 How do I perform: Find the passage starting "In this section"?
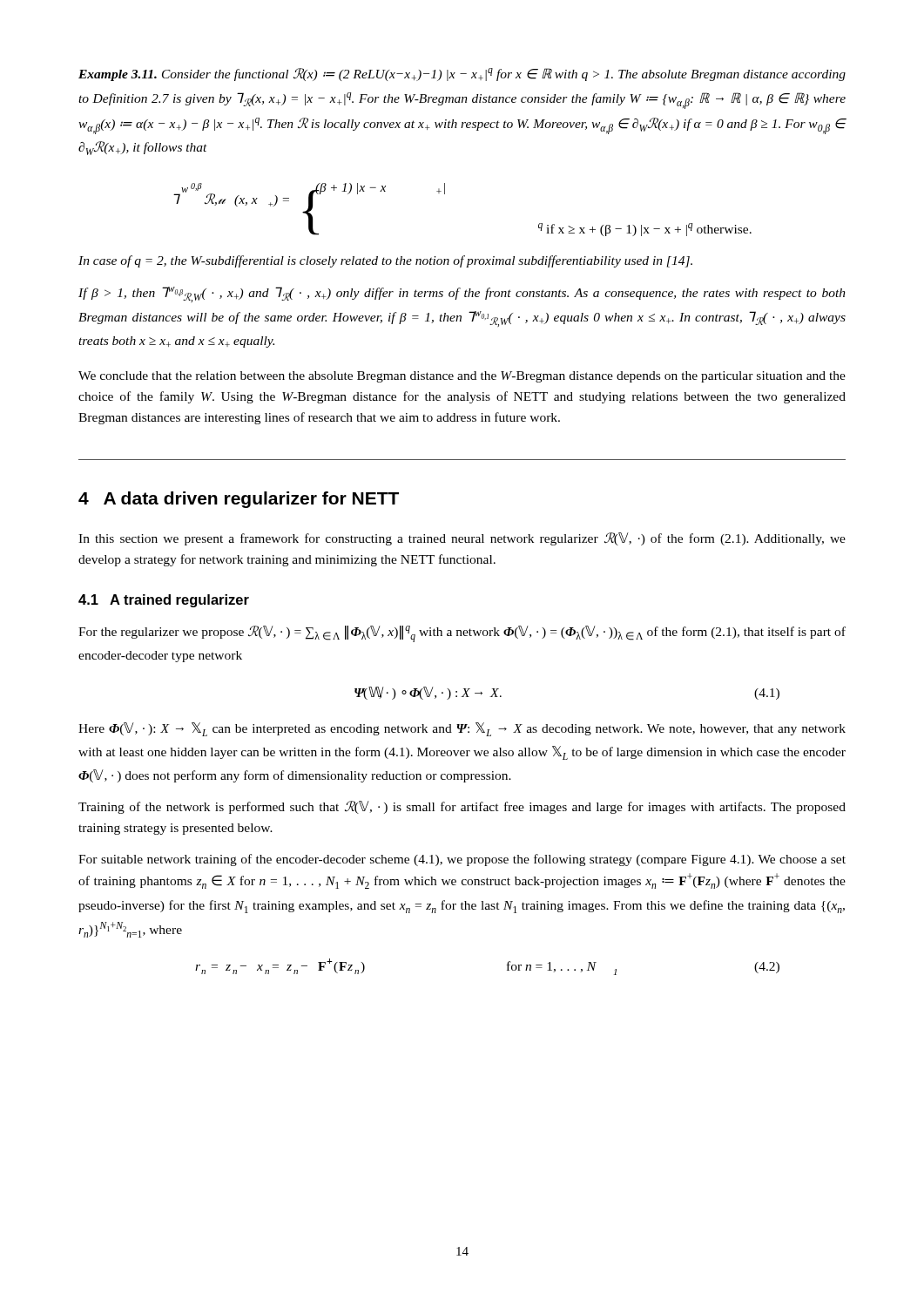[x=462, y=549]
